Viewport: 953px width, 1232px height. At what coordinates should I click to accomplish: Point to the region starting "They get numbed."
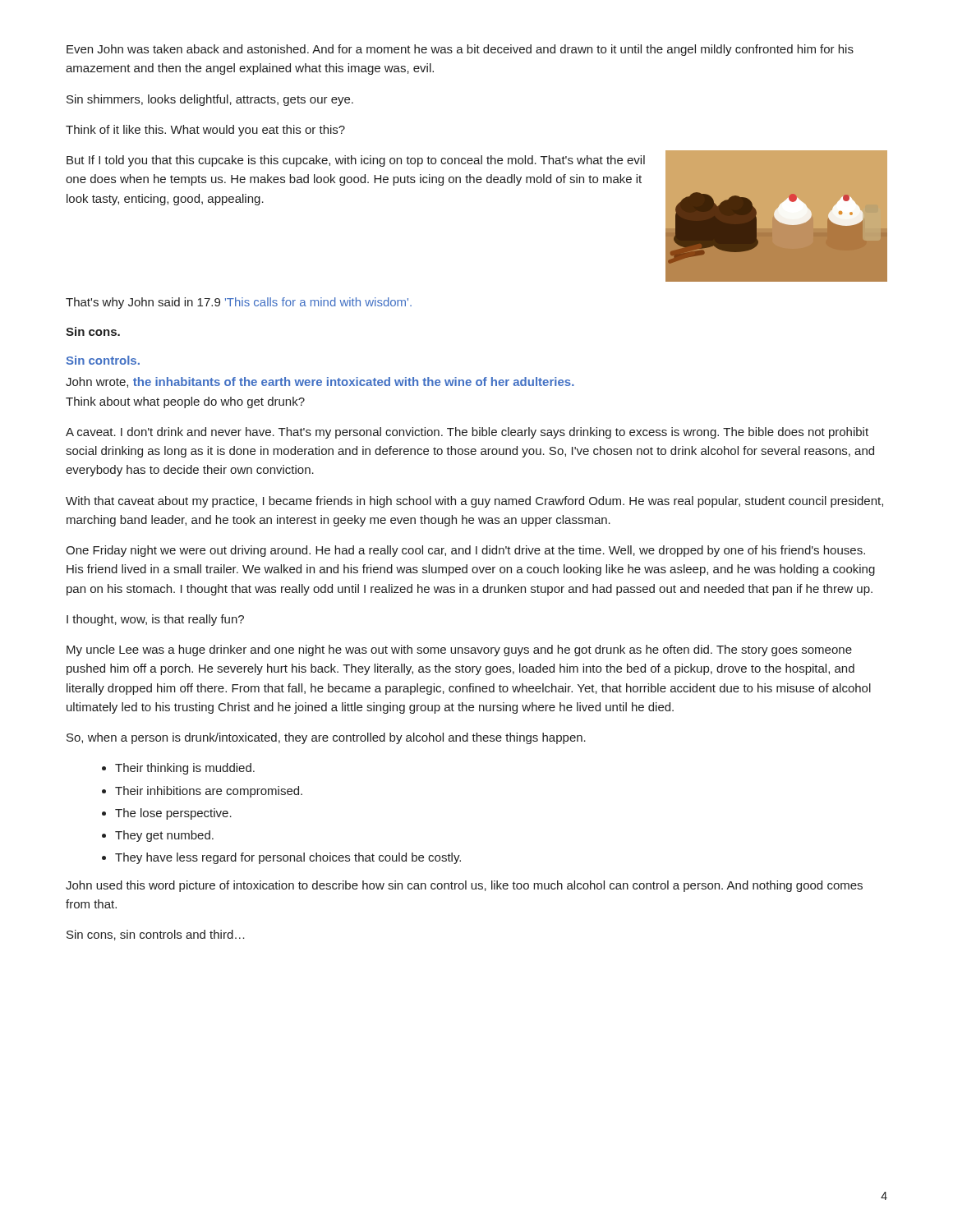coord(165,835)
